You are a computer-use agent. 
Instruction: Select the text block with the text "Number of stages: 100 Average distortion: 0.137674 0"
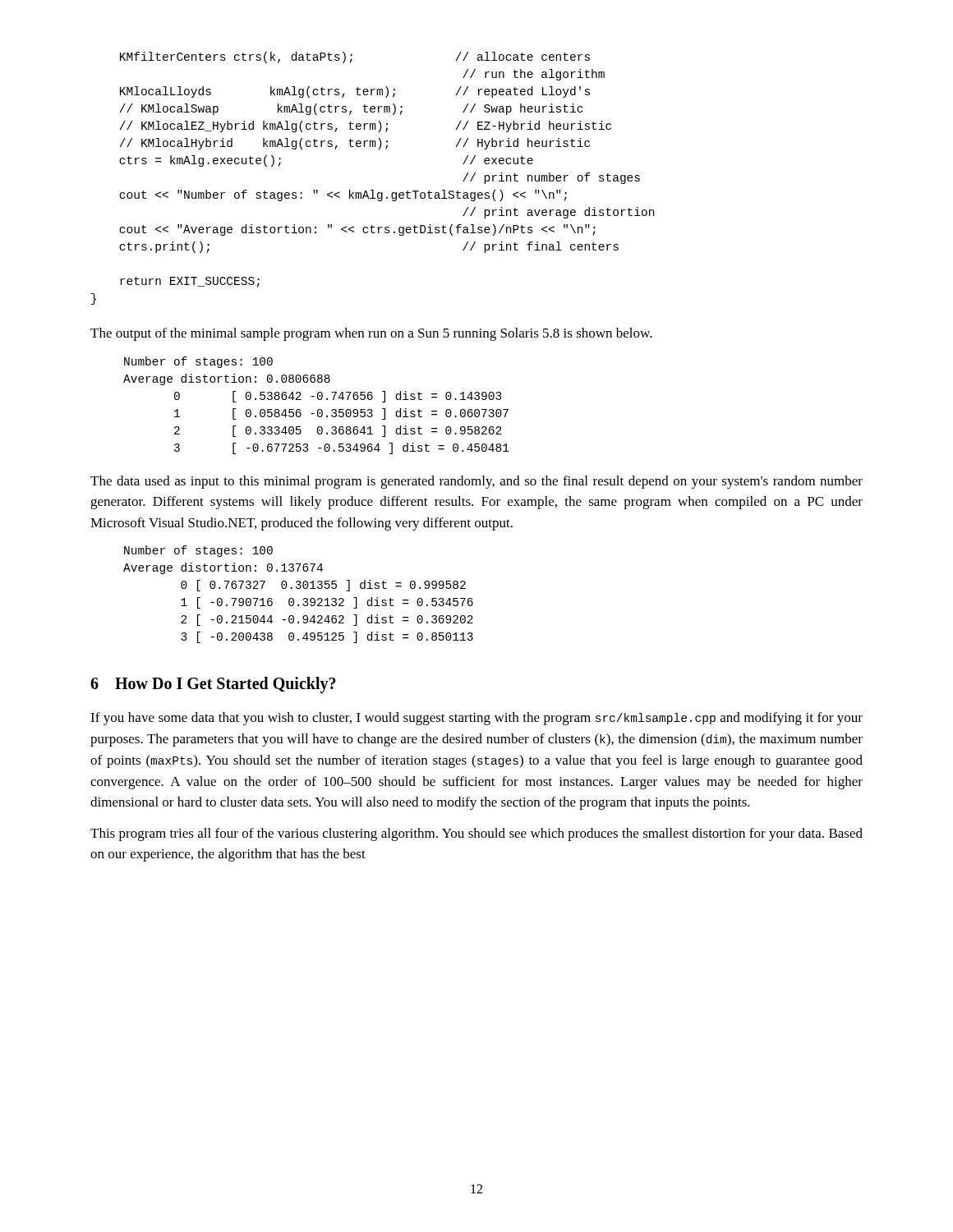click(x=198, y=551)
